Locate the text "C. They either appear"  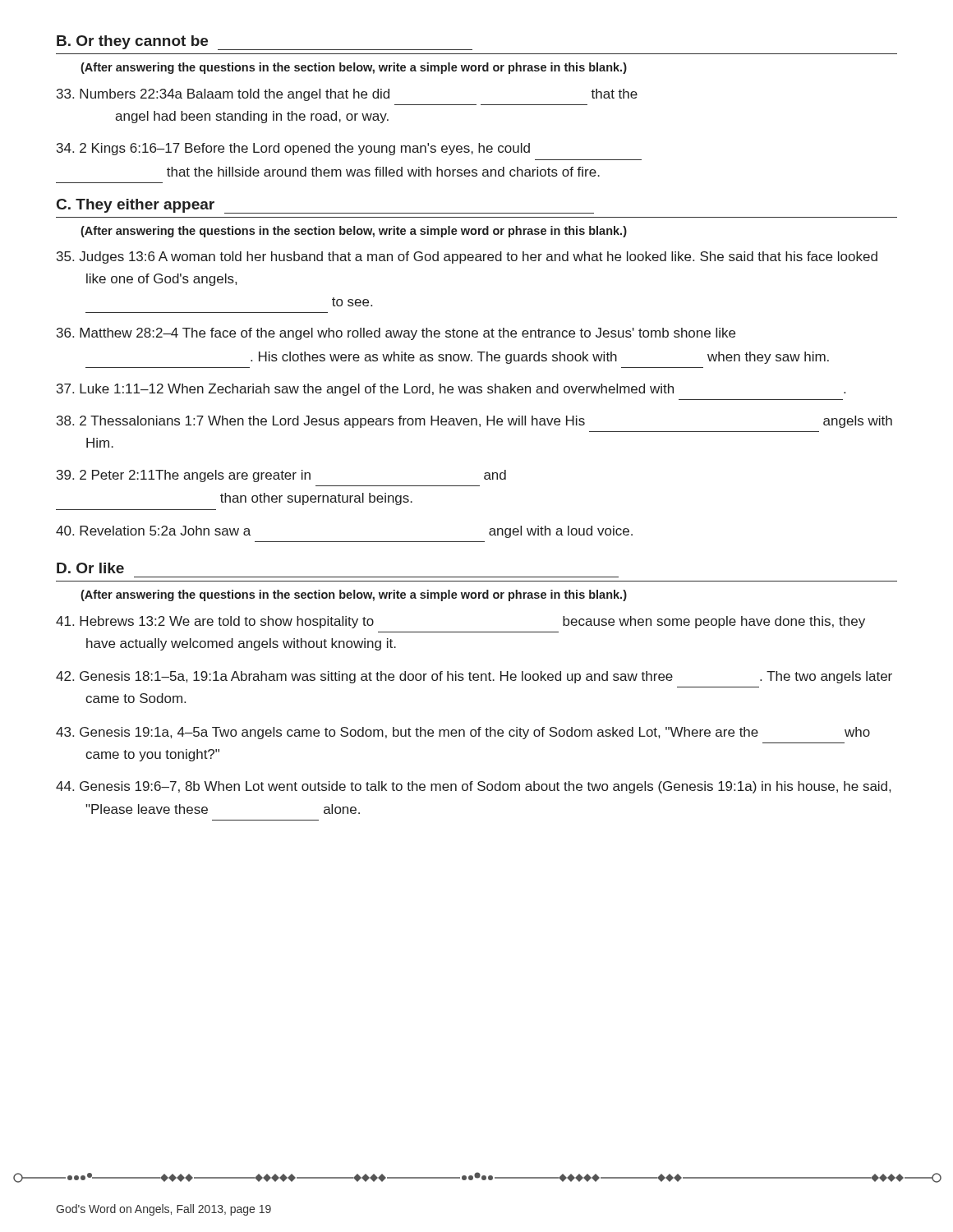(476, 206)
